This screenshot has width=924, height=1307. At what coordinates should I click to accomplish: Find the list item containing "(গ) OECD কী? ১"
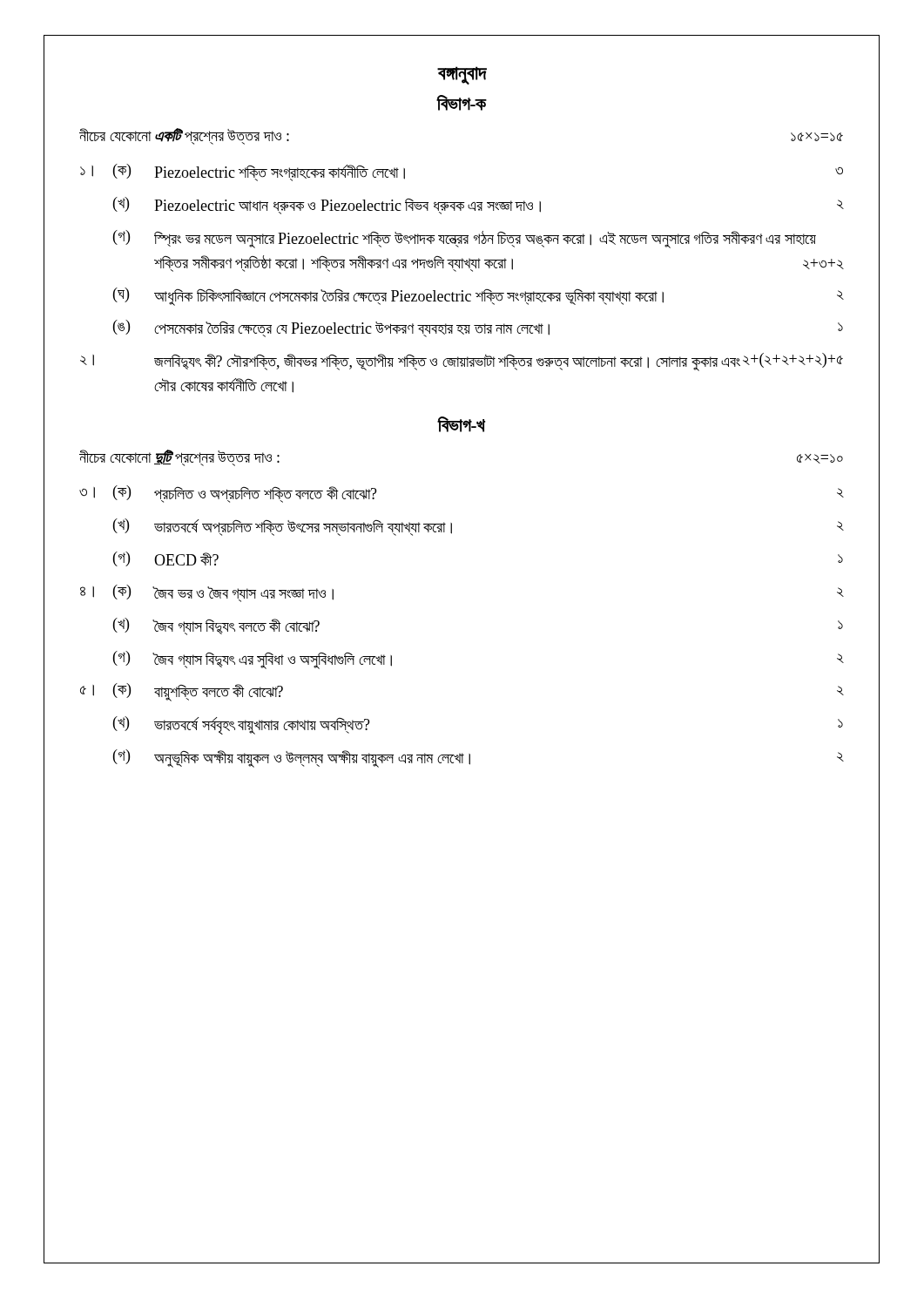click(189, 559)
